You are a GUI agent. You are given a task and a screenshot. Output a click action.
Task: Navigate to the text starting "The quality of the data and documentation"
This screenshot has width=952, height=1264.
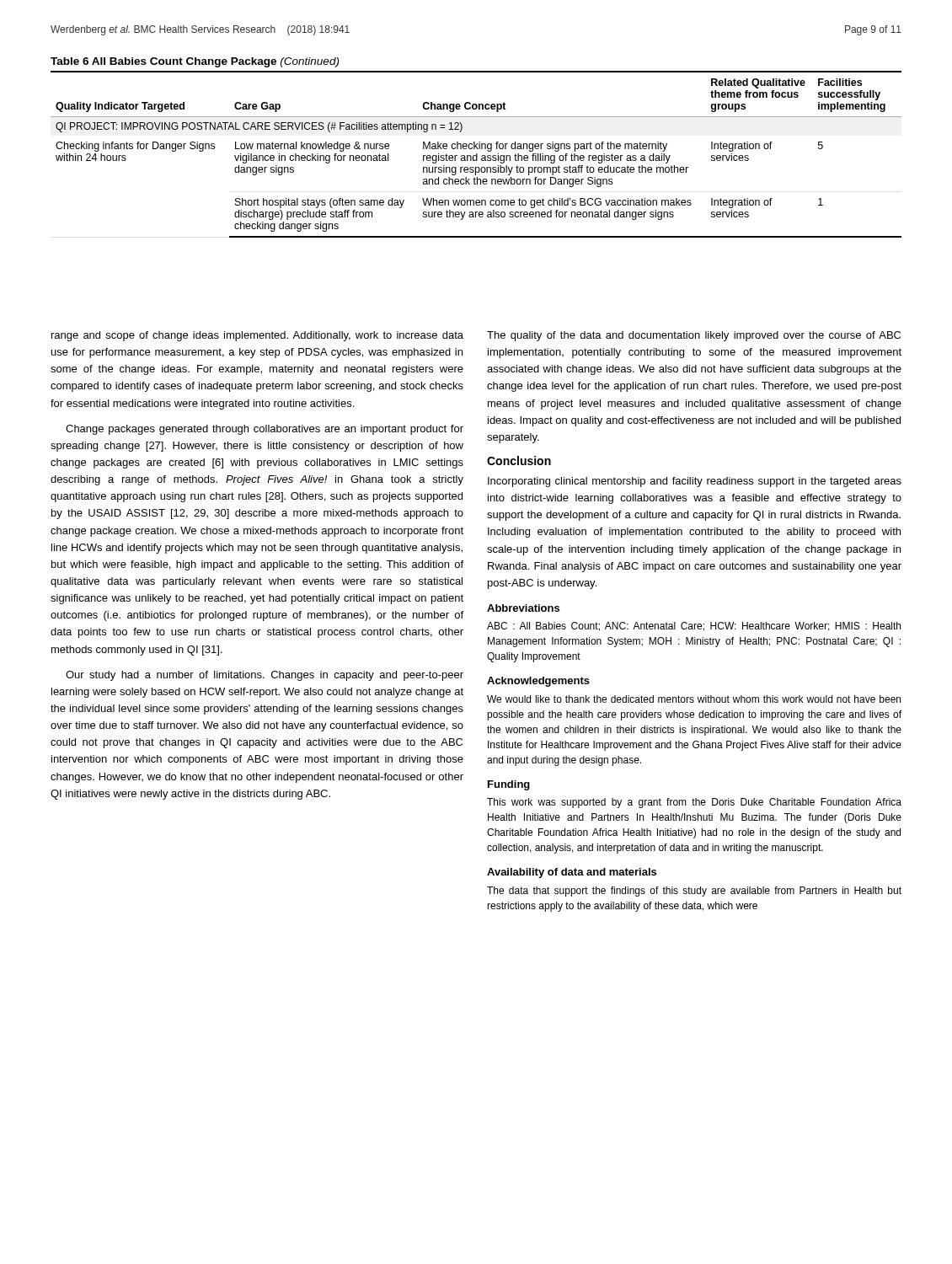tap(694, 386)
